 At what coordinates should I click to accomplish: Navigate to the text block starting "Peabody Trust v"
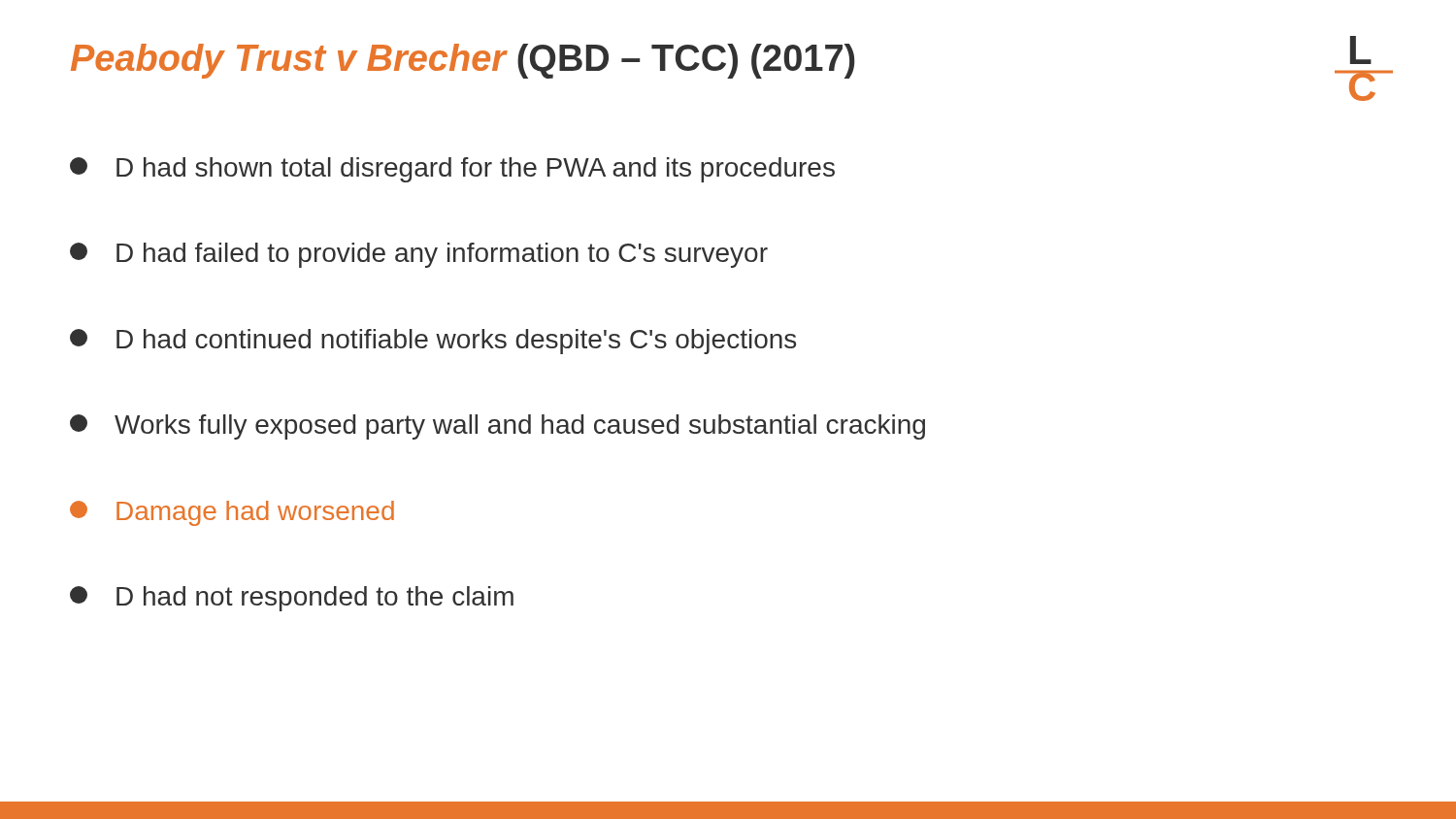[x=676, y=59]
